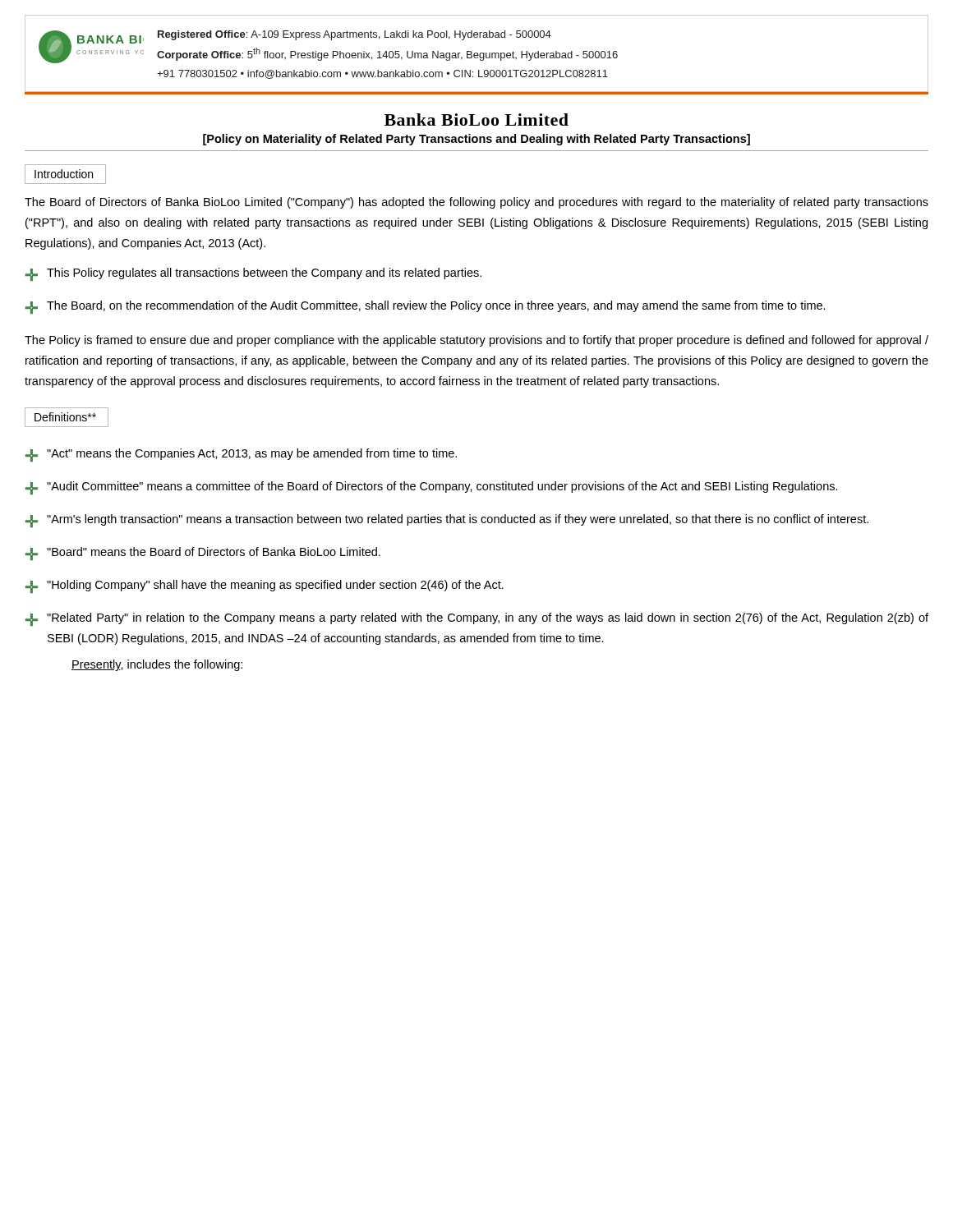Locate the block of text that opens with "✛ "Related Party" in"
The height and width of the screenshot is (1232, 953).
476,642
